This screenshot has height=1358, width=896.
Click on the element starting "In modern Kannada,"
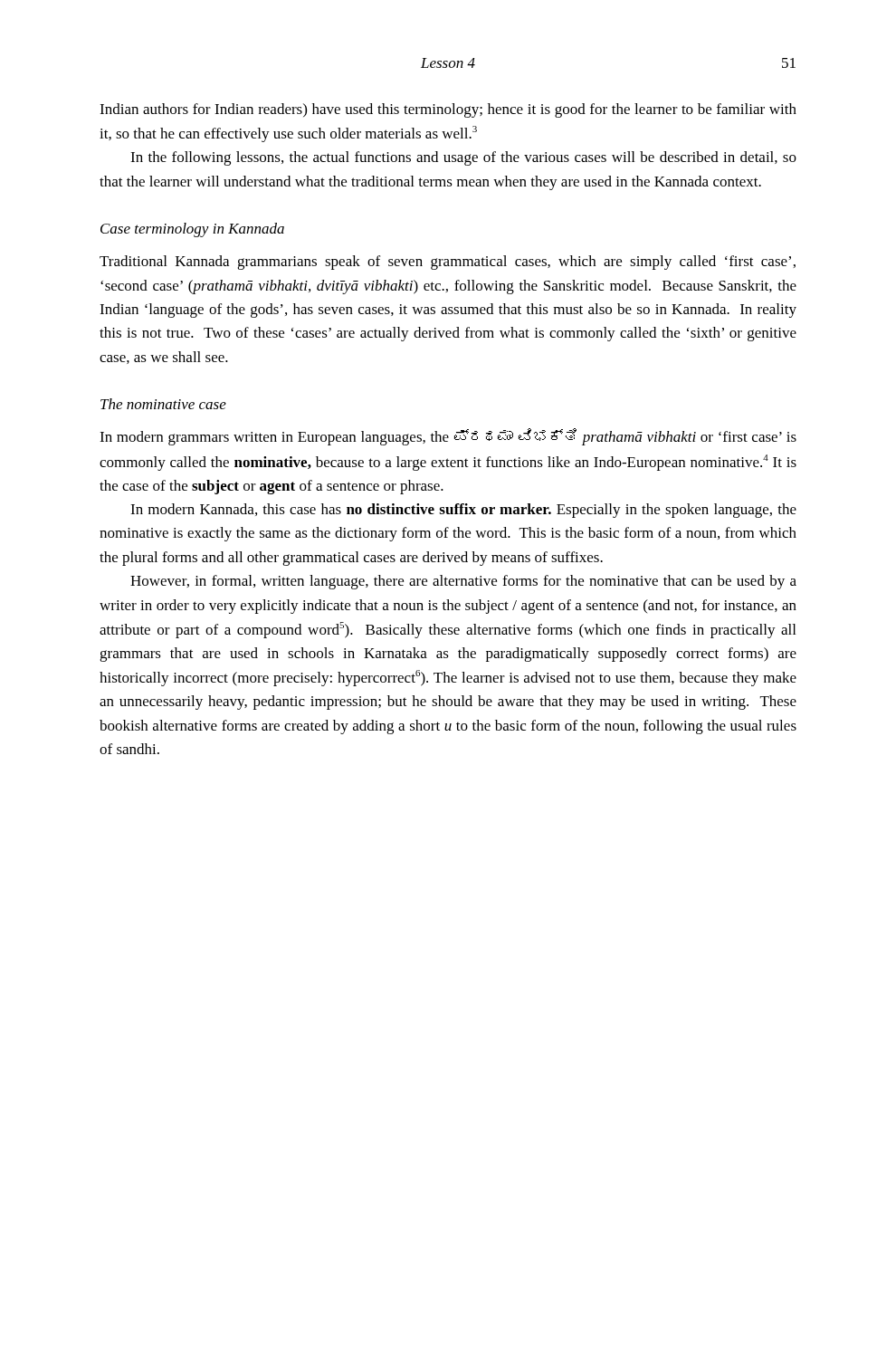(448, 534)
